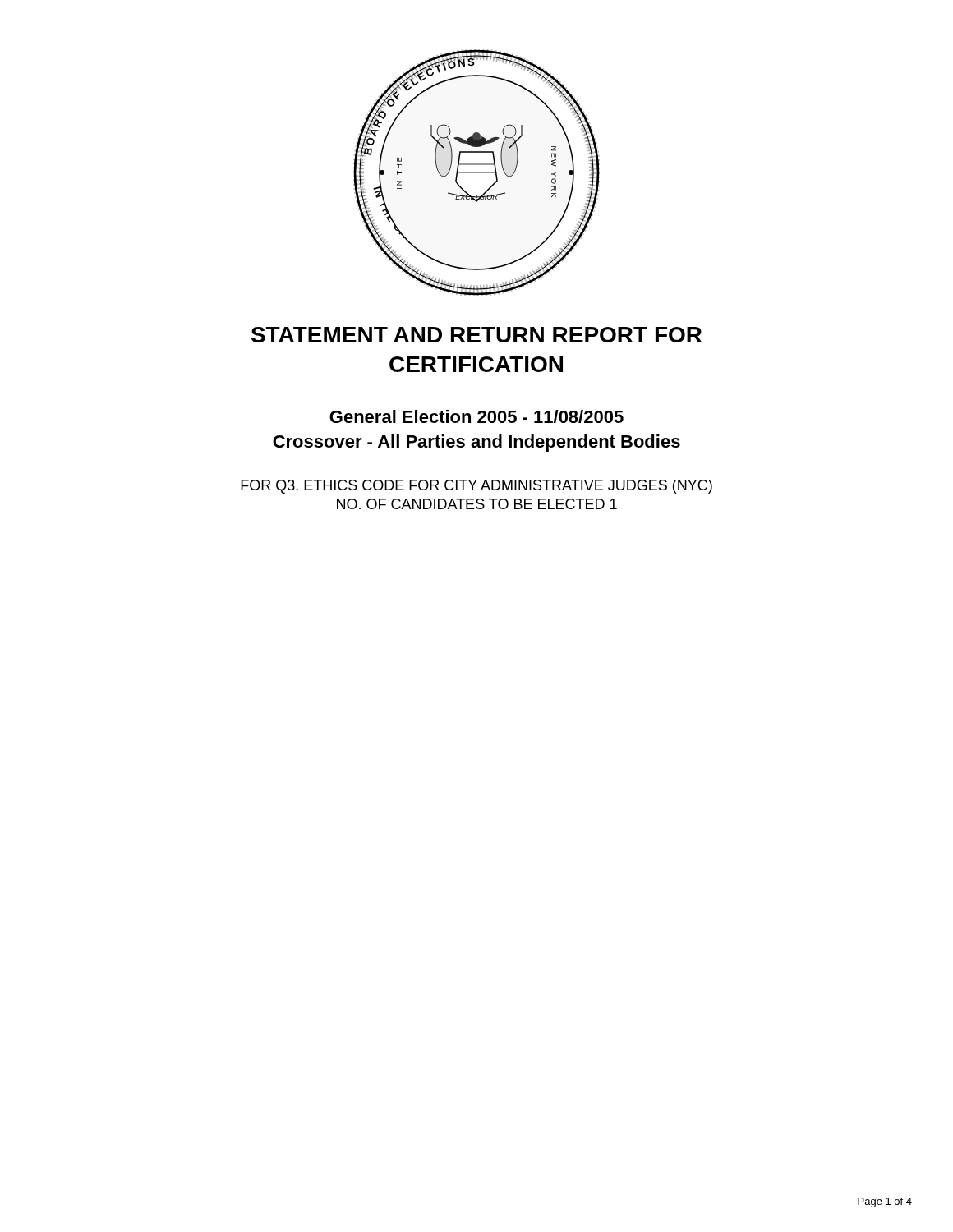
Task: Find the logo
Action: [476, 172]
